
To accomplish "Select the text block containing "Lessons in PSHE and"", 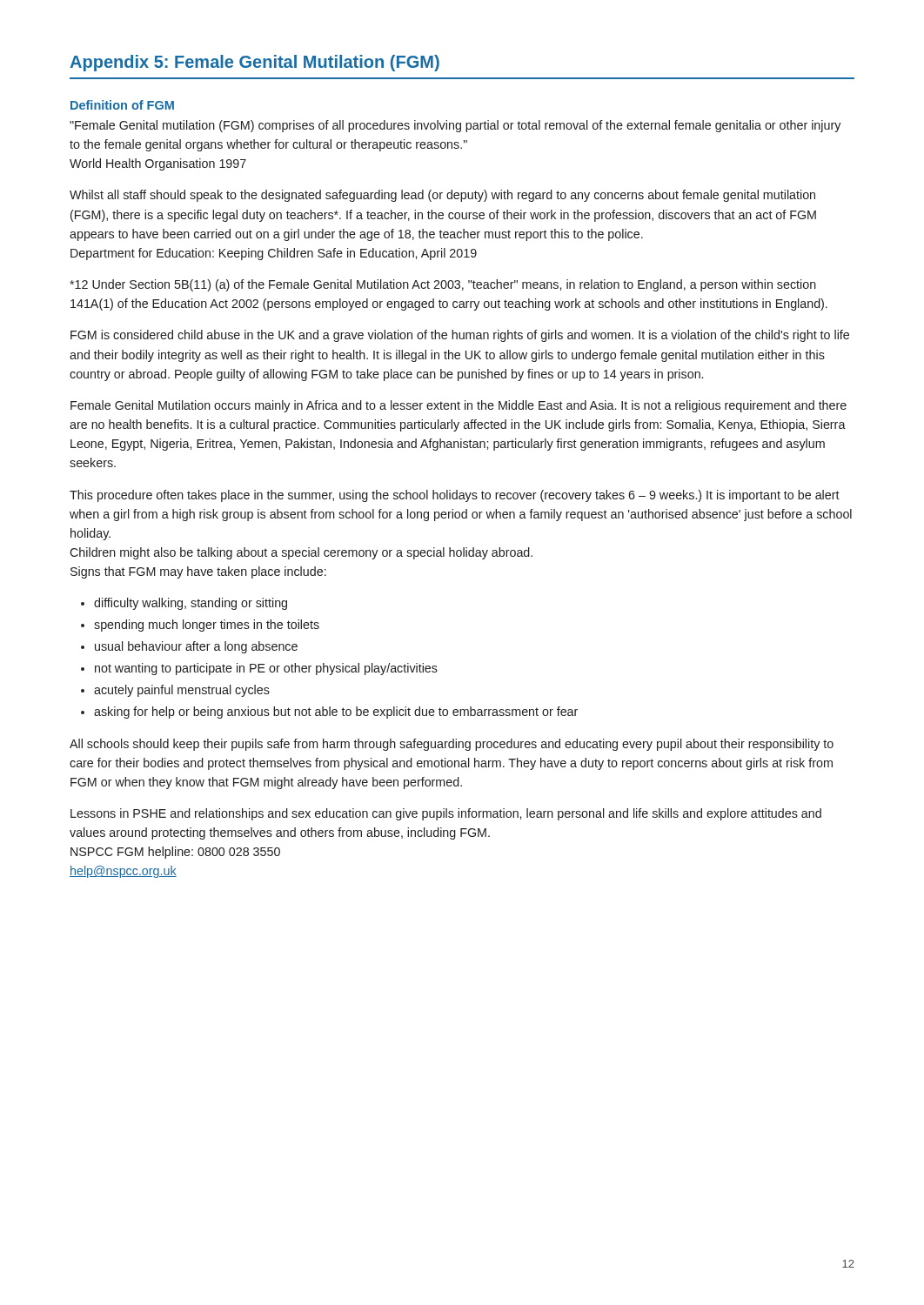I will (446, 842).
